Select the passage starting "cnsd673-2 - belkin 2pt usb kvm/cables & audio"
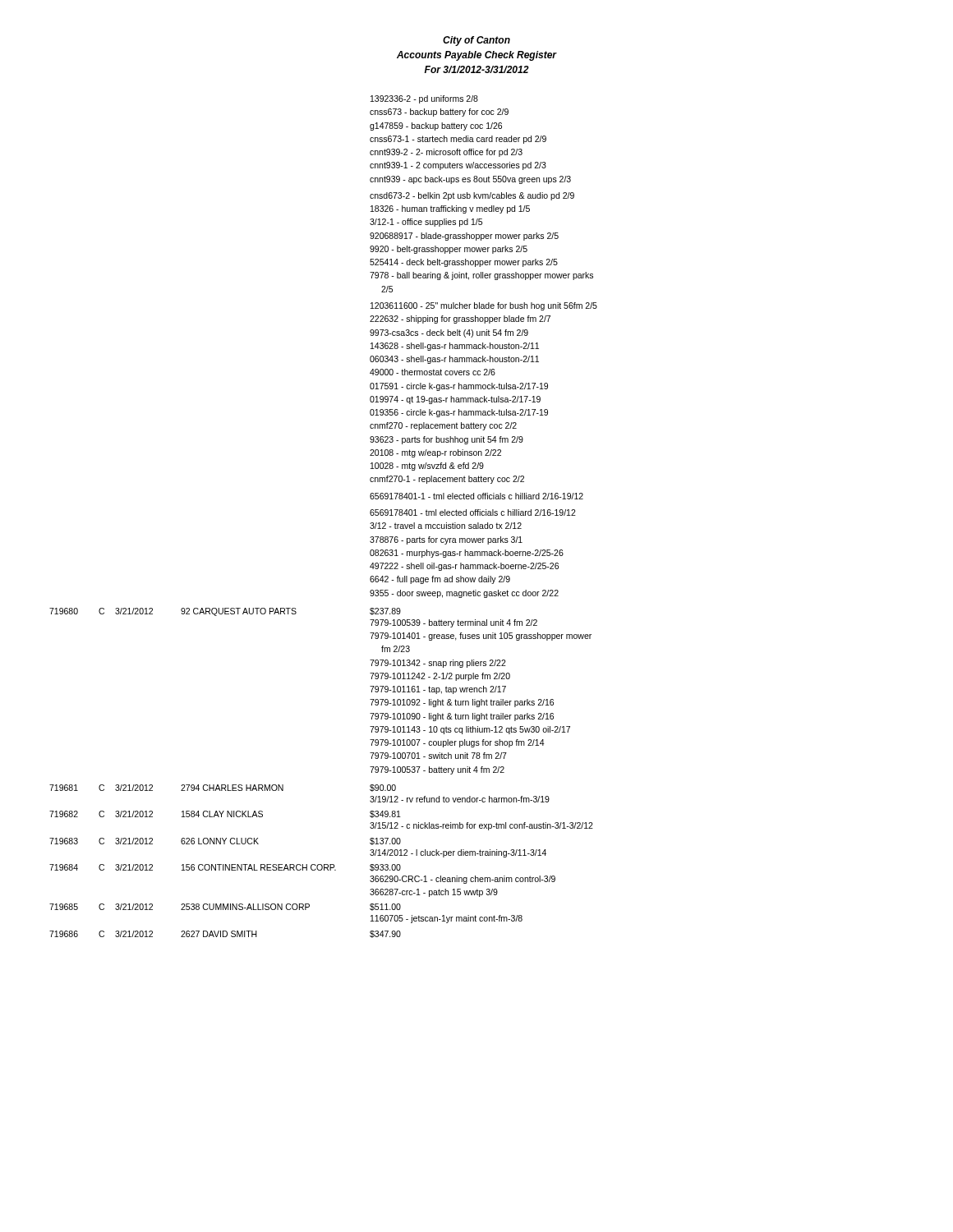The width and height of the screenshot is (953, 1232). pyautogui.click(x=472, y=196)
